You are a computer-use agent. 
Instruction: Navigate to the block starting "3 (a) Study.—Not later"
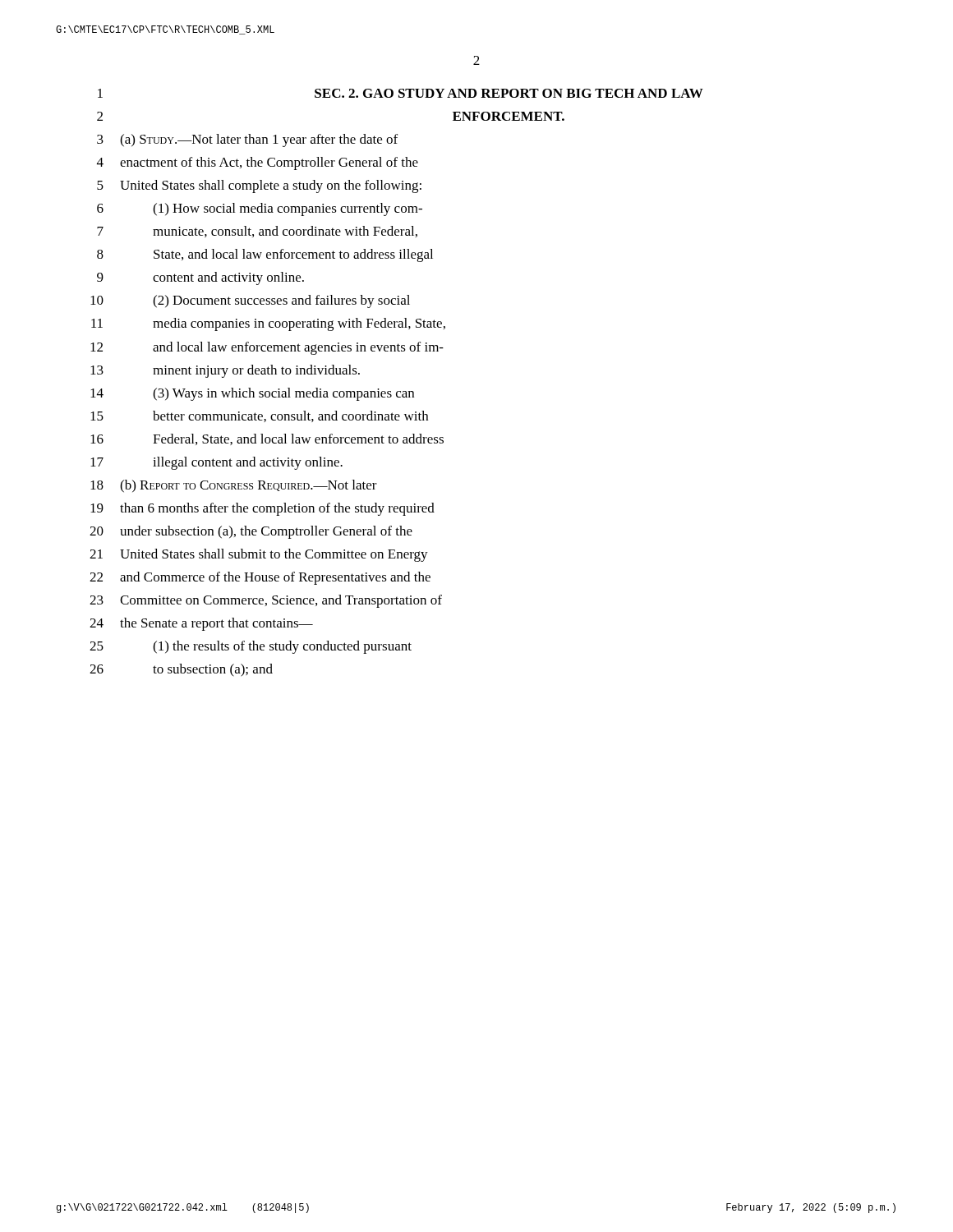point(247,140)
